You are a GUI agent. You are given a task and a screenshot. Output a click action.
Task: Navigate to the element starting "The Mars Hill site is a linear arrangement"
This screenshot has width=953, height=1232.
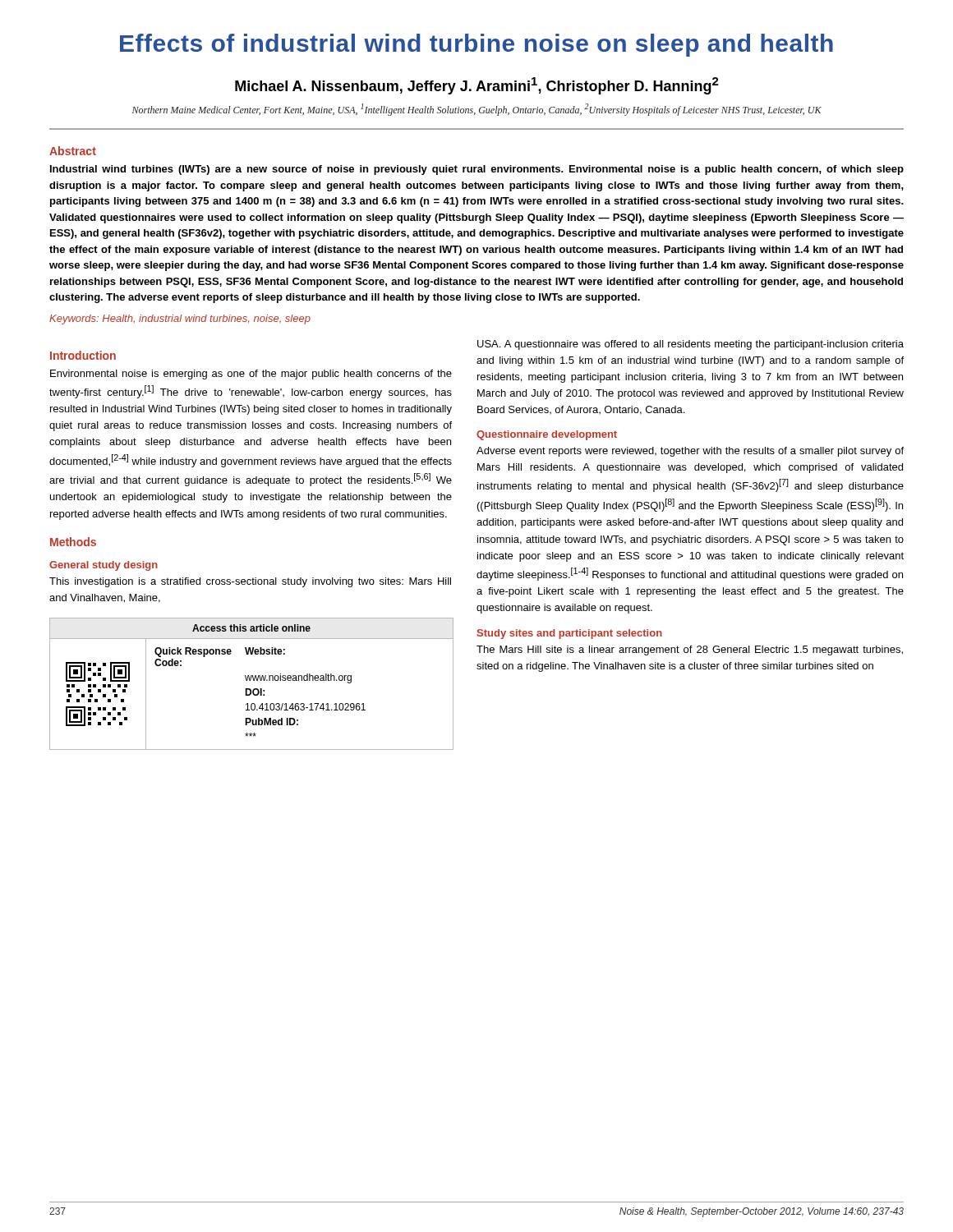click(x=690, y=658)
